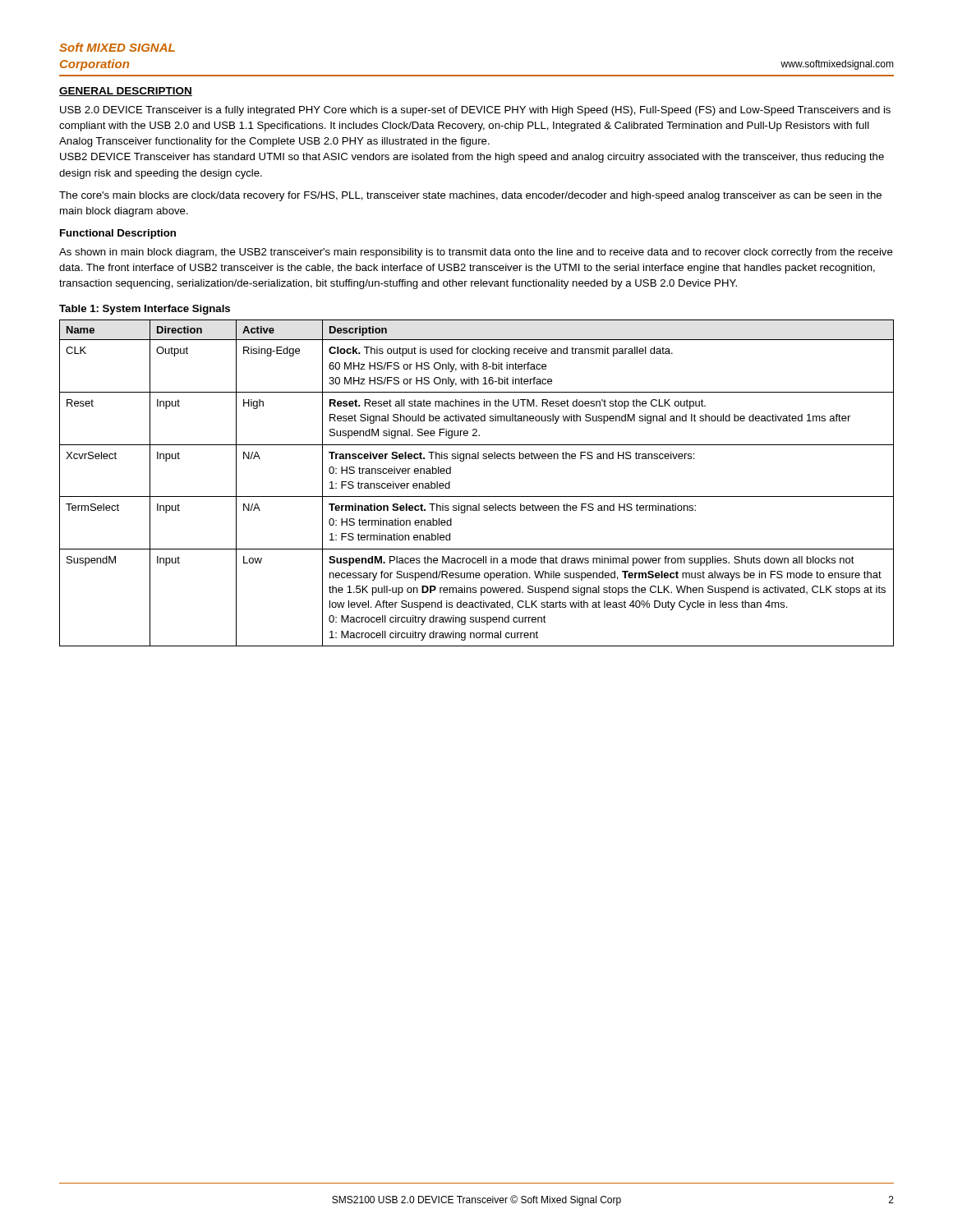Click on the section header with the text "GENERAL DESCRIPTION"
Image resolution: width=953 pixels, height=1232 pixels.
pos(126,91)
